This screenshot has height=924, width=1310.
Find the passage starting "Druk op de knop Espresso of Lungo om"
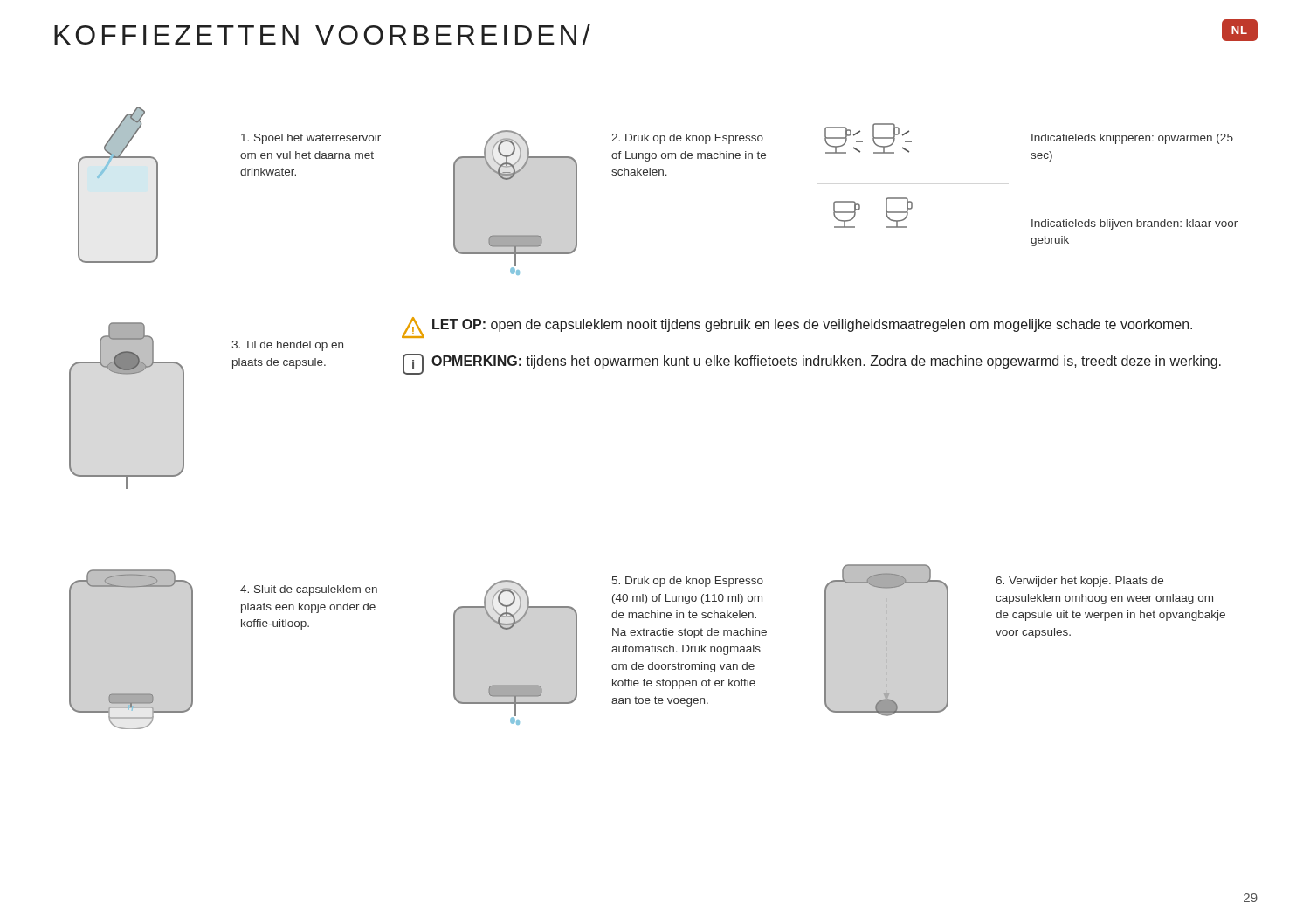pyautogui.click(x=689, y=155)
